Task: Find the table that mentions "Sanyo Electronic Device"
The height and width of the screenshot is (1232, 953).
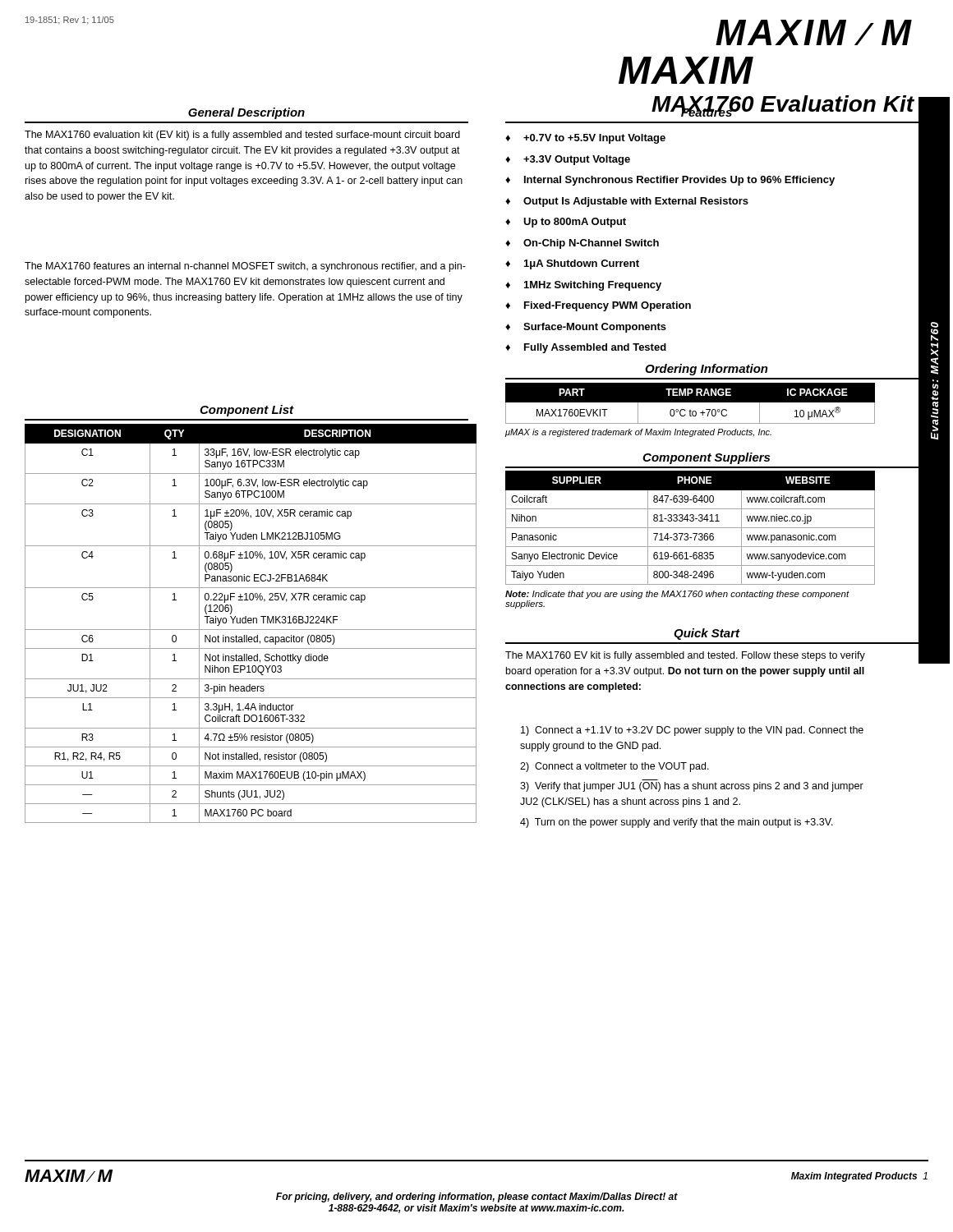Action: click(690, 540)
